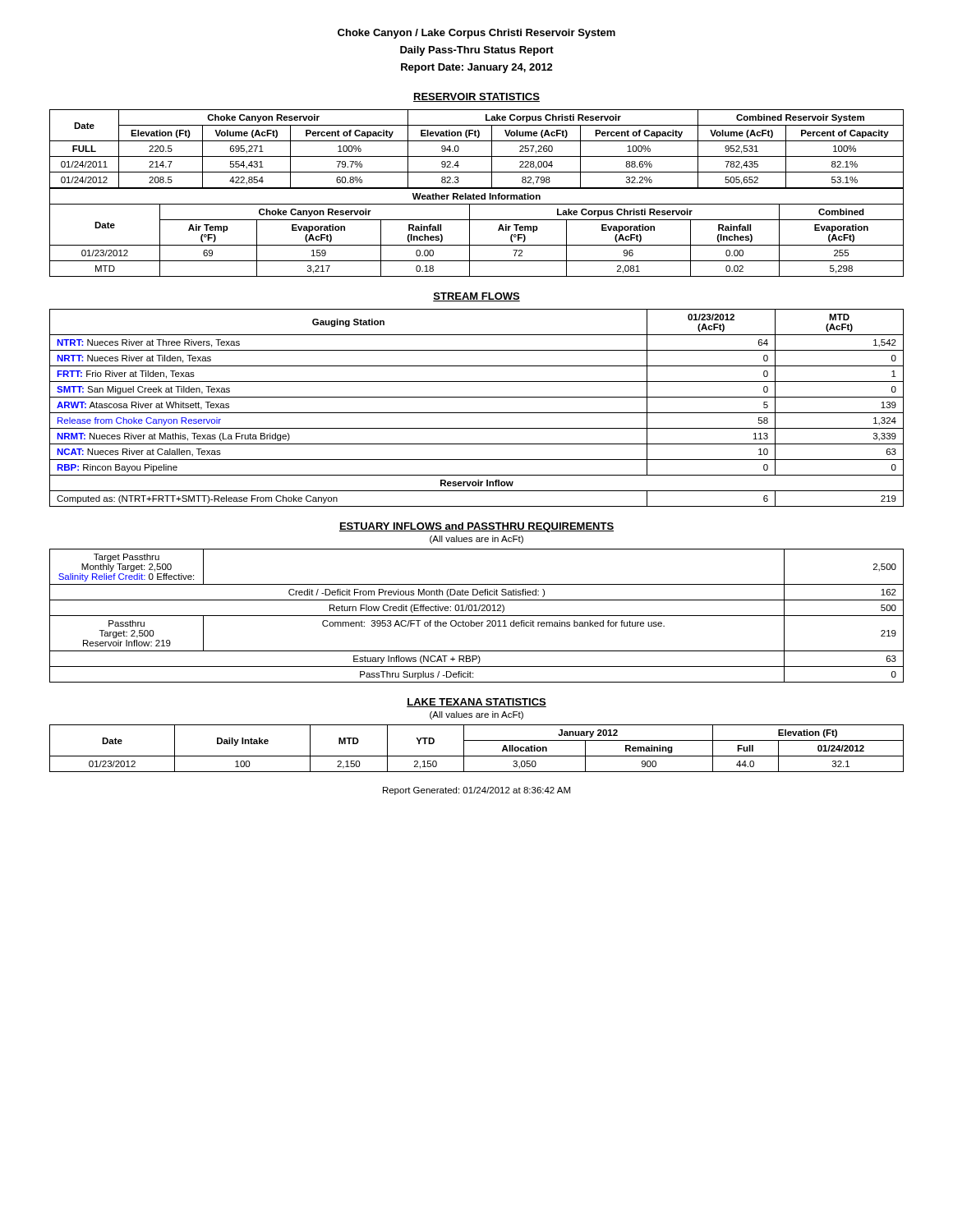953x1232 pixels.
Task: Select the table that reads "NRTT: Nueces River"
Action: click(476, 408)
